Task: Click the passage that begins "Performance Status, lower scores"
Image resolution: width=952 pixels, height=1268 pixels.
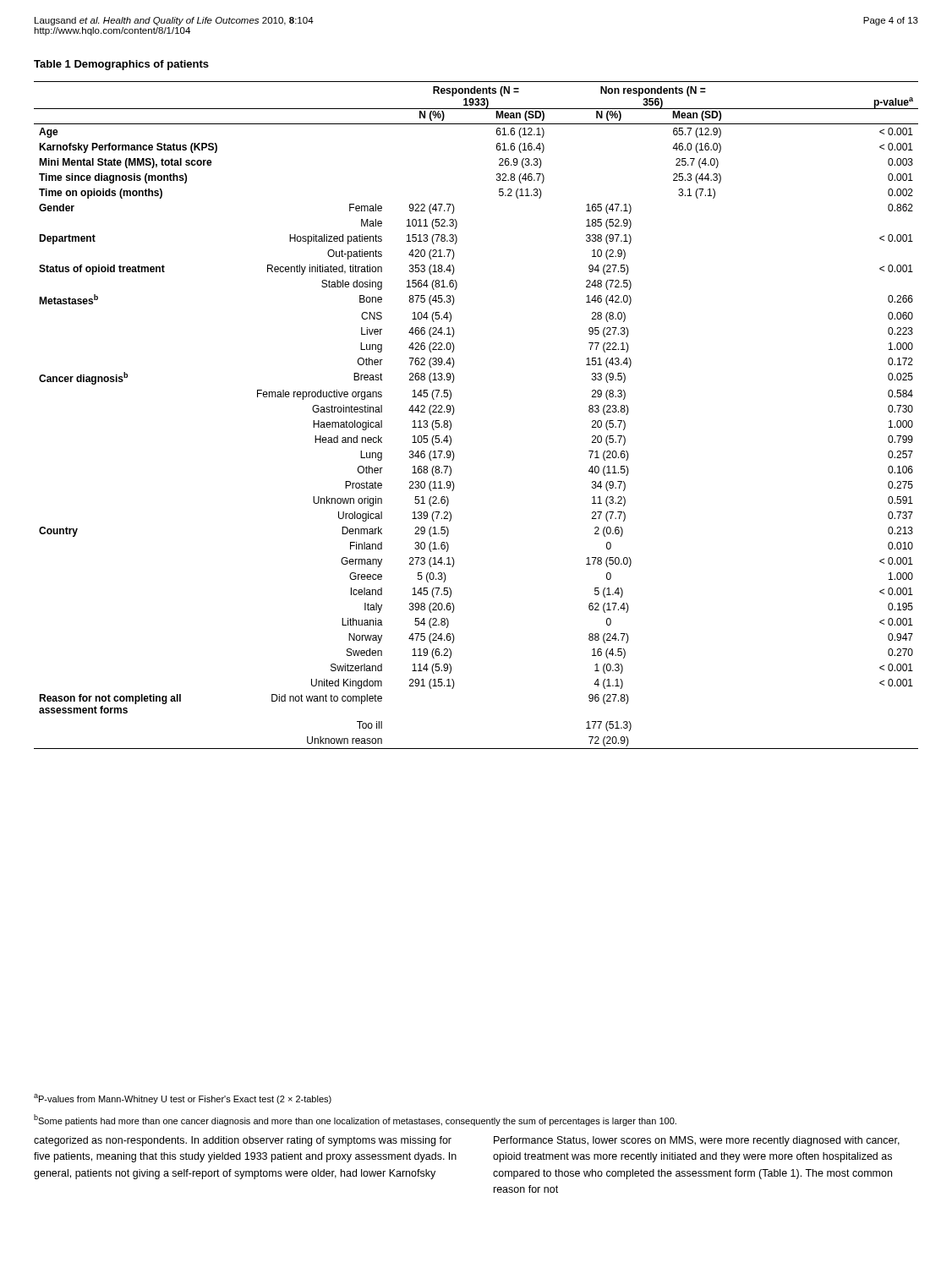Action: coord(696,1165)
